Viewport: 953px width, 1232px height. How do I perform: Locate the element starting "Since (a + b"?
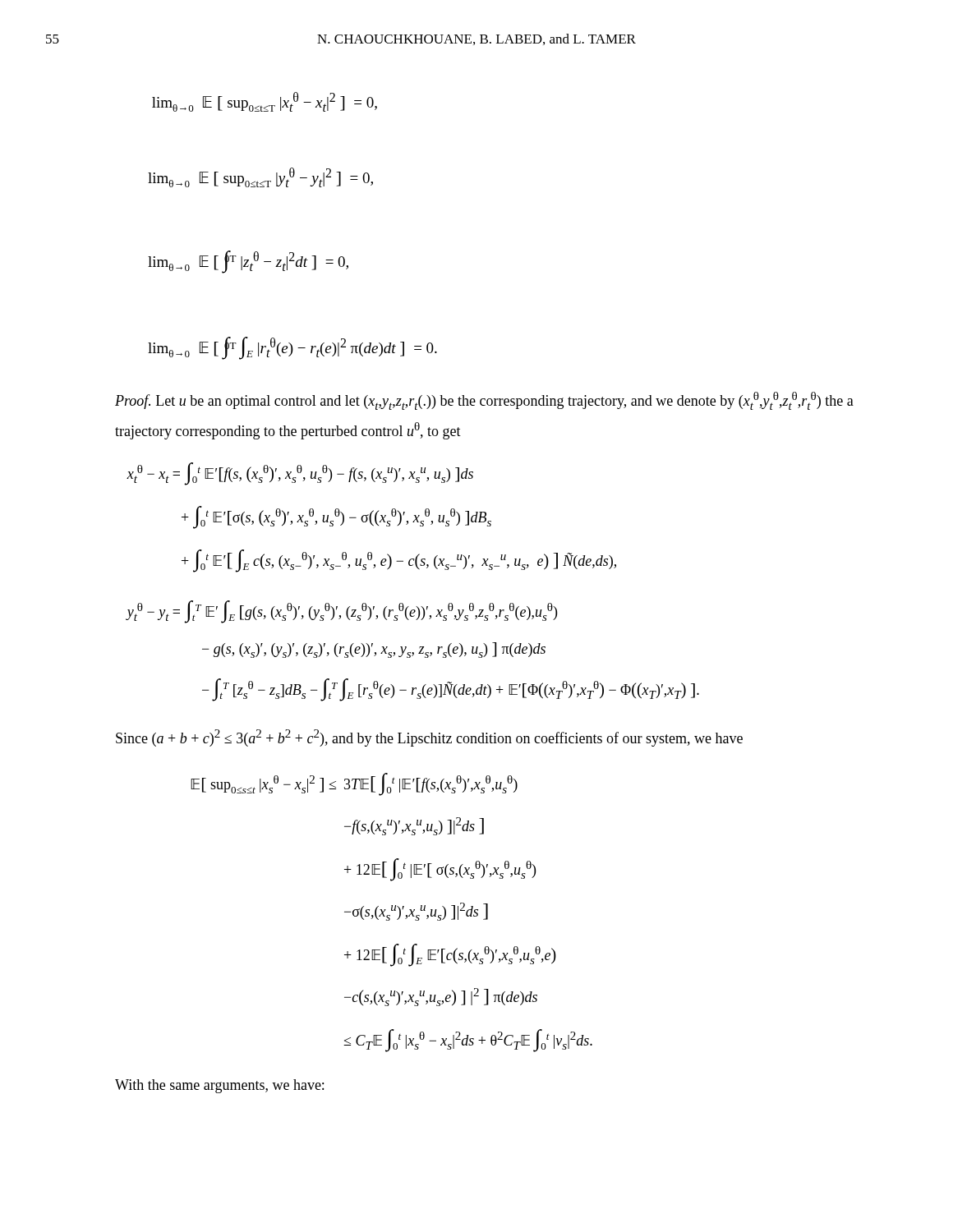coord(429,737)
